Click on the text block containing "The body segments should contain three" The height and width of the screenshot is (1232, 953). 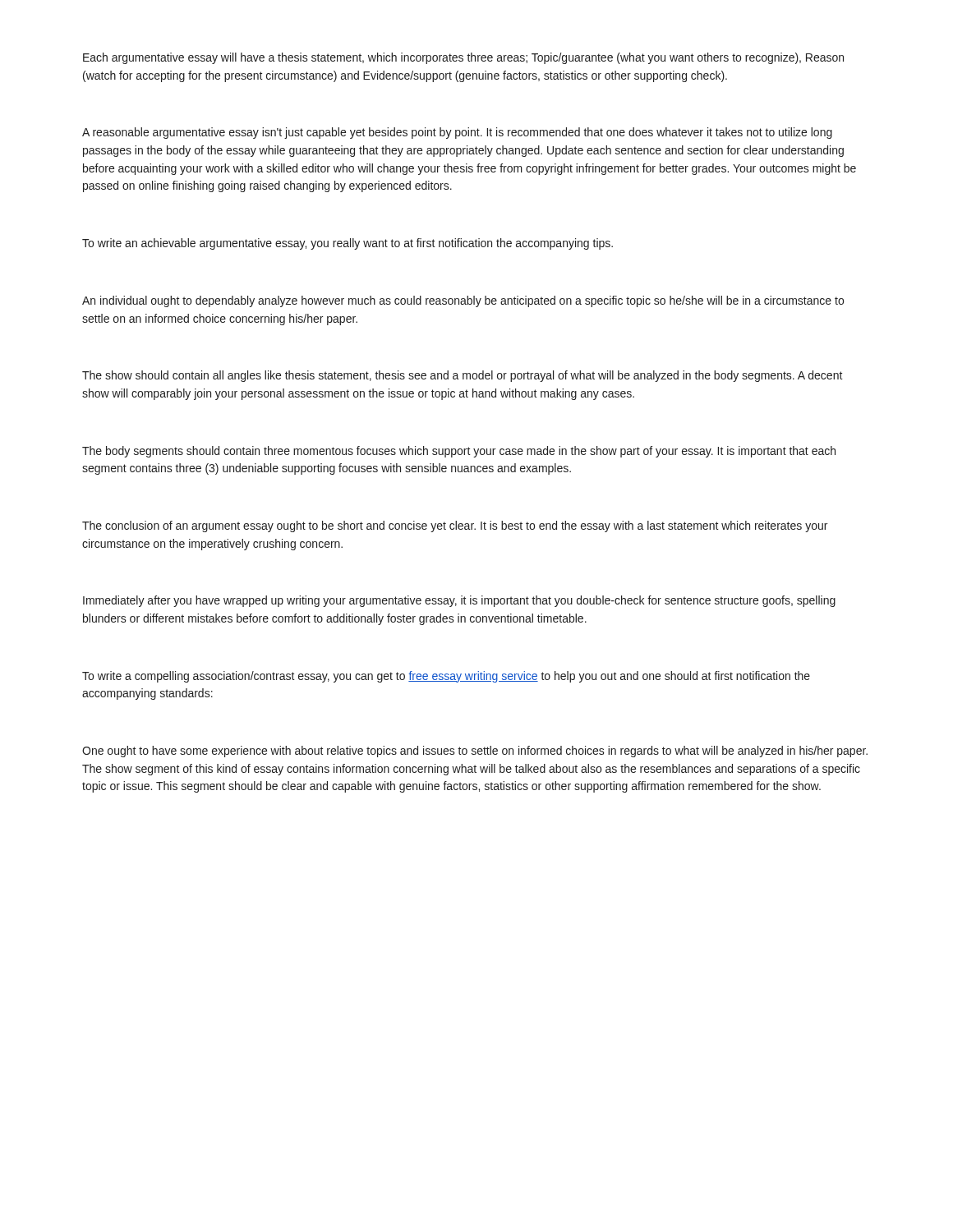click(459, 459)
